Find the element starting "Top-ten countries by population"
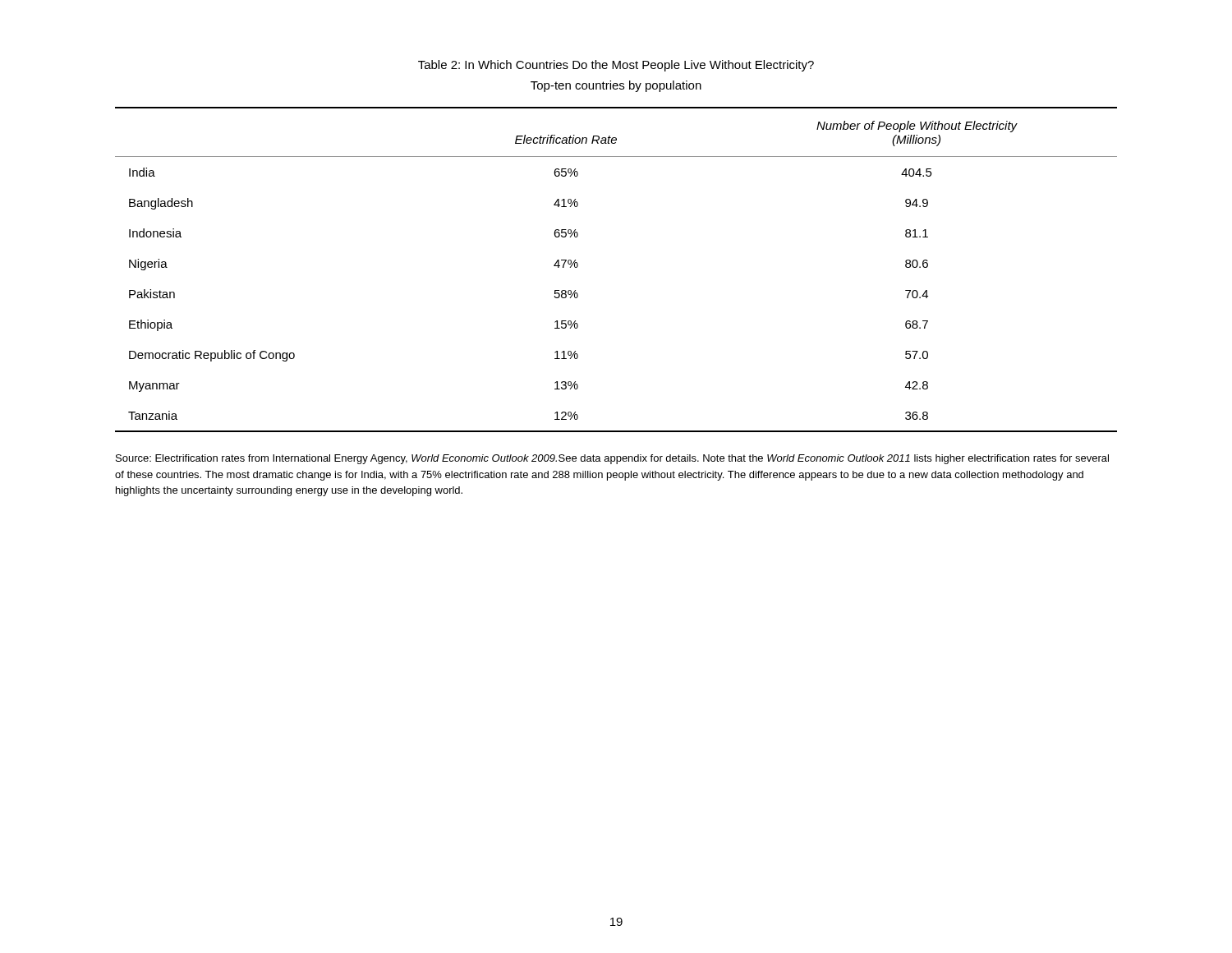This screenshot has width=1232, height=953. pos(616,85)
